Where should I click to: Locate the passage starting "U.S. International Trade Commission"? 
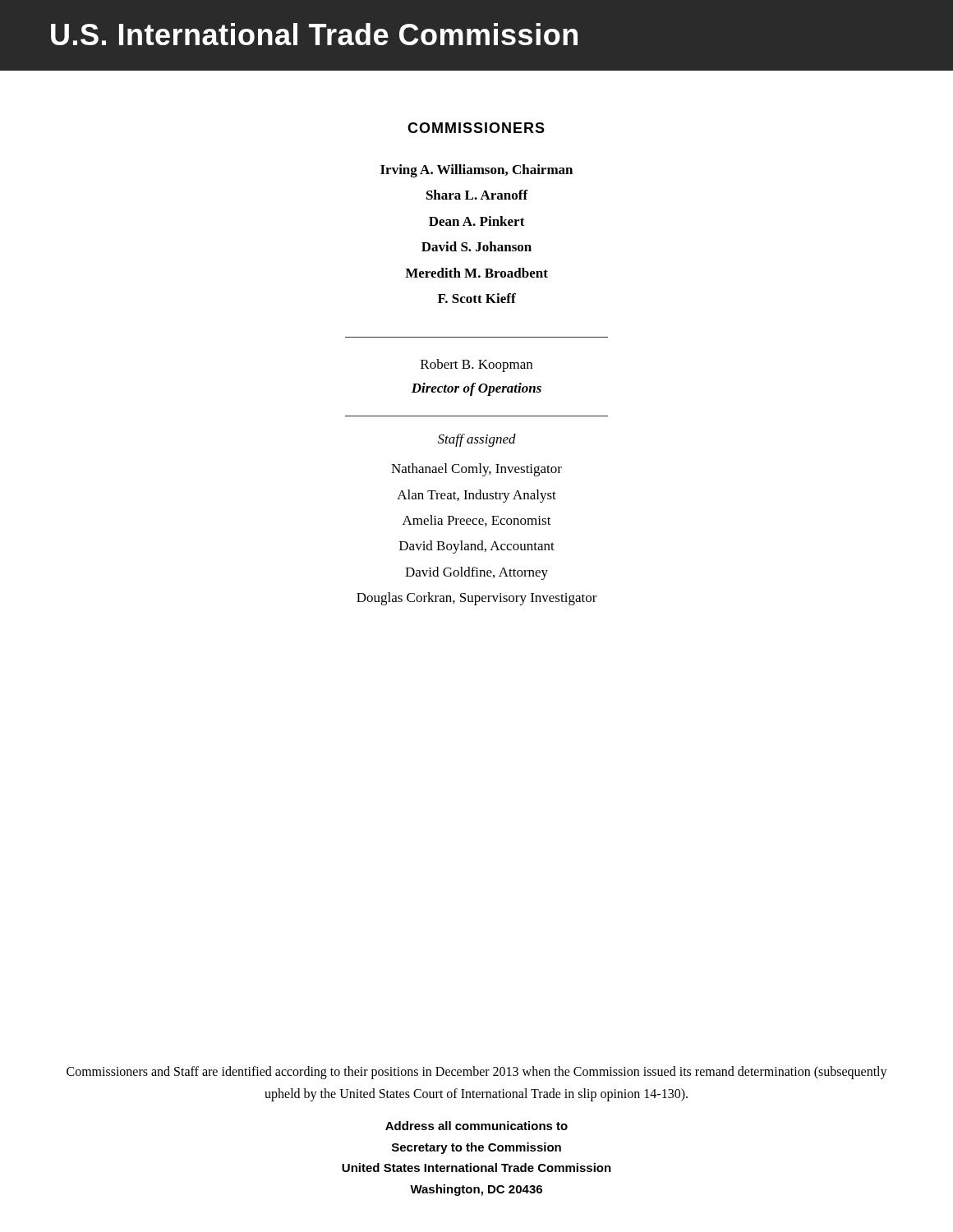[x=476, y=35]
